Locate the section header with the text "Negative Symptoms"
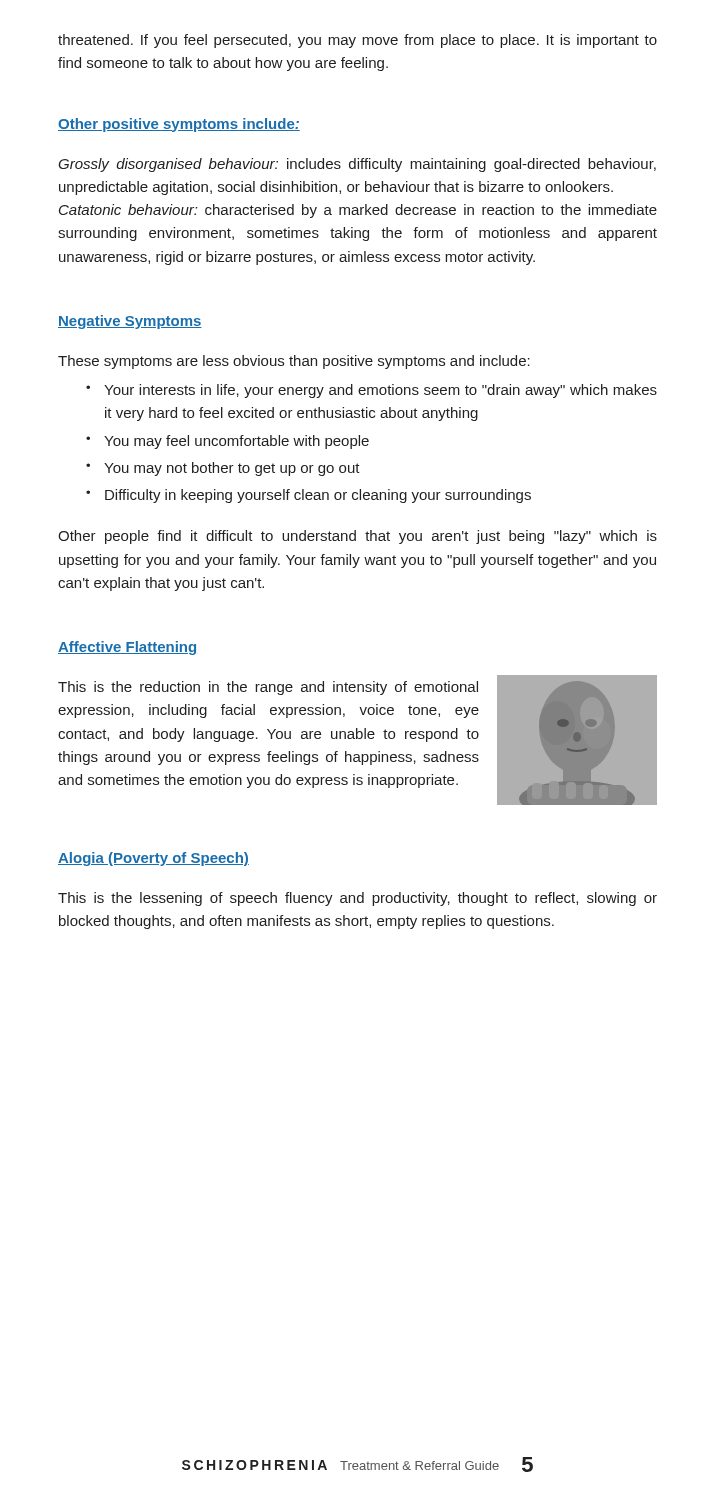715x1500 pixels. pyautogui.click(x=130, y=320)
